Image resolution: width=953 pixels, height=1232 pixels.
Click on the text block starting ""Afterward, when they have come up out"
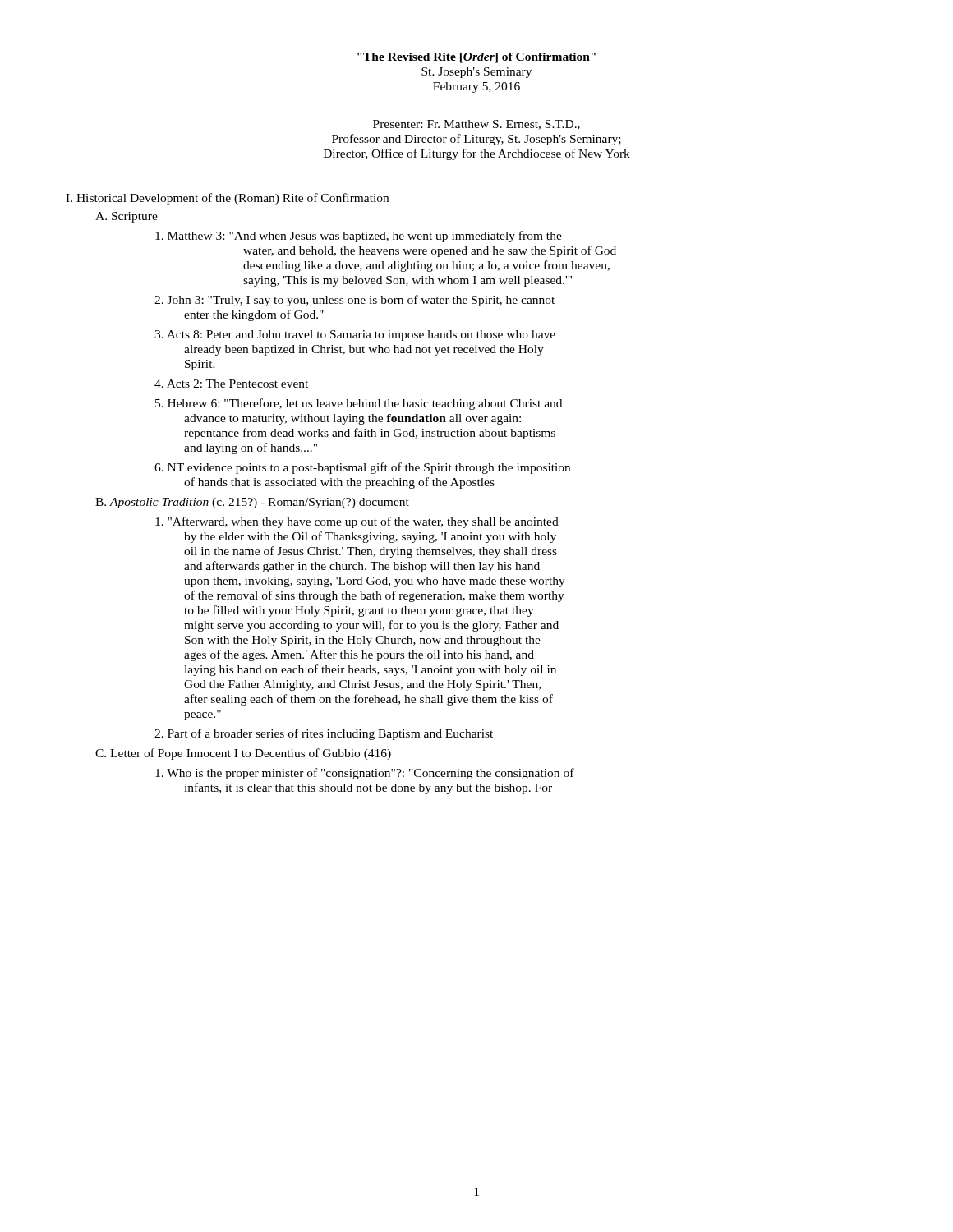pos(360,618)
